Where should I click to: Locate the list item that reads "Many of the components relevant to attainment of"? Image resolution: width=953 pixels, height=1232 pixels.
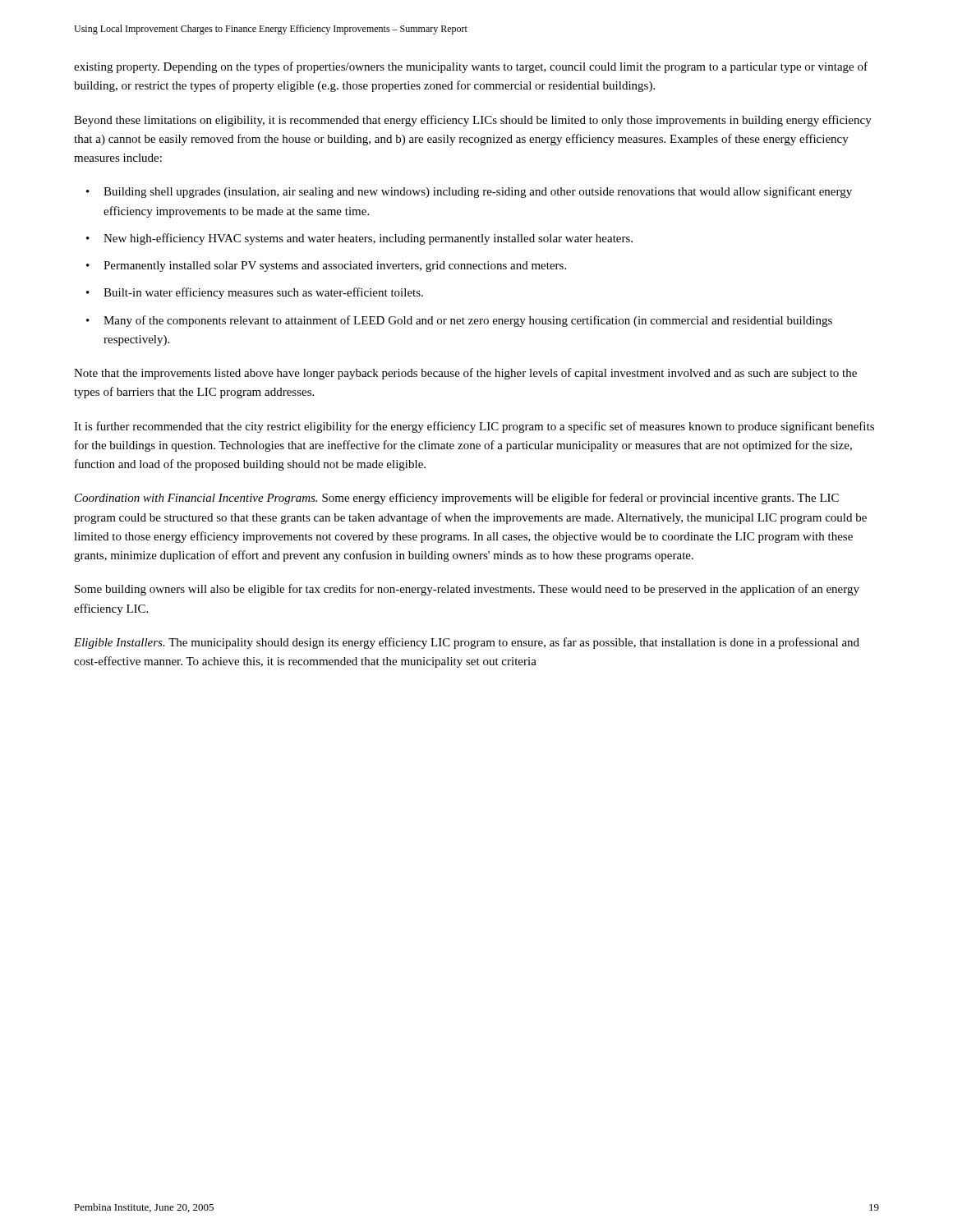click(x=468, y=329)
